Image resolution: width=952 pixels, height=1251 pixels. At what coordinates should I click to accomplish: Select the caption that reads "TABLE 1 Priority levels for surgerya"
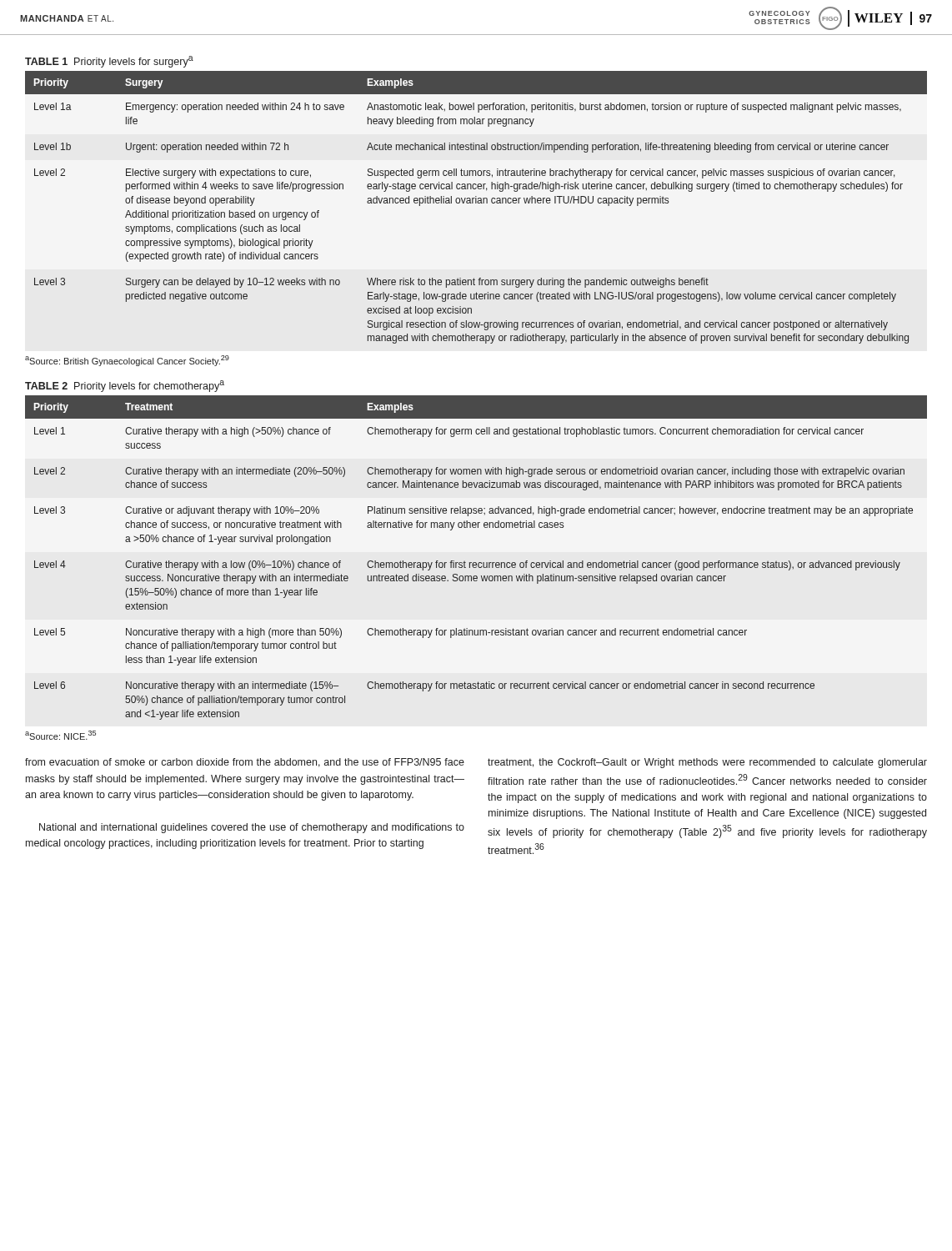coord(109,61)
